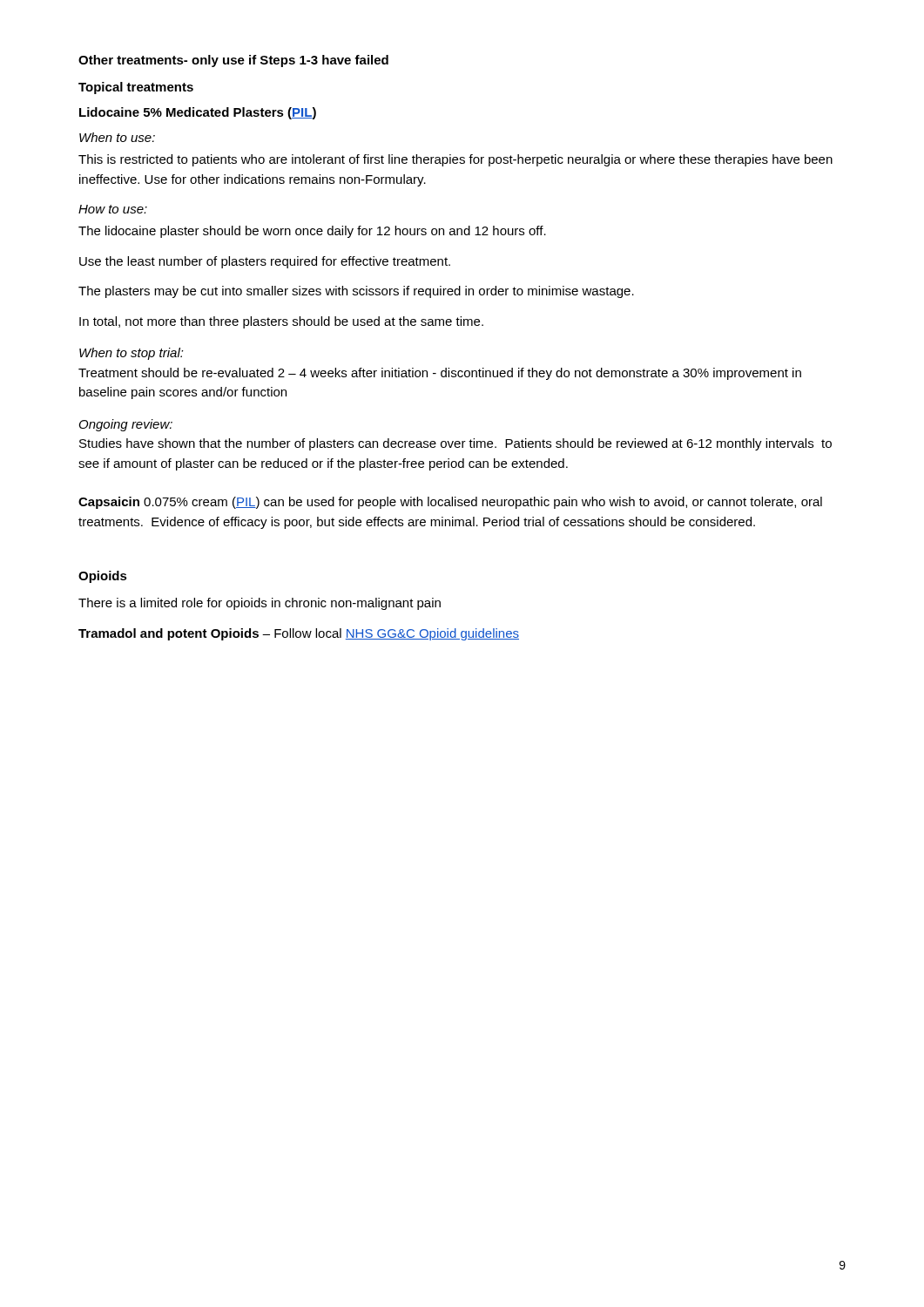Click on the text block that reads "The lidocaine plaster"
Image resolution: width=924 pixels, height=1307 pixels.
point(312,230)
